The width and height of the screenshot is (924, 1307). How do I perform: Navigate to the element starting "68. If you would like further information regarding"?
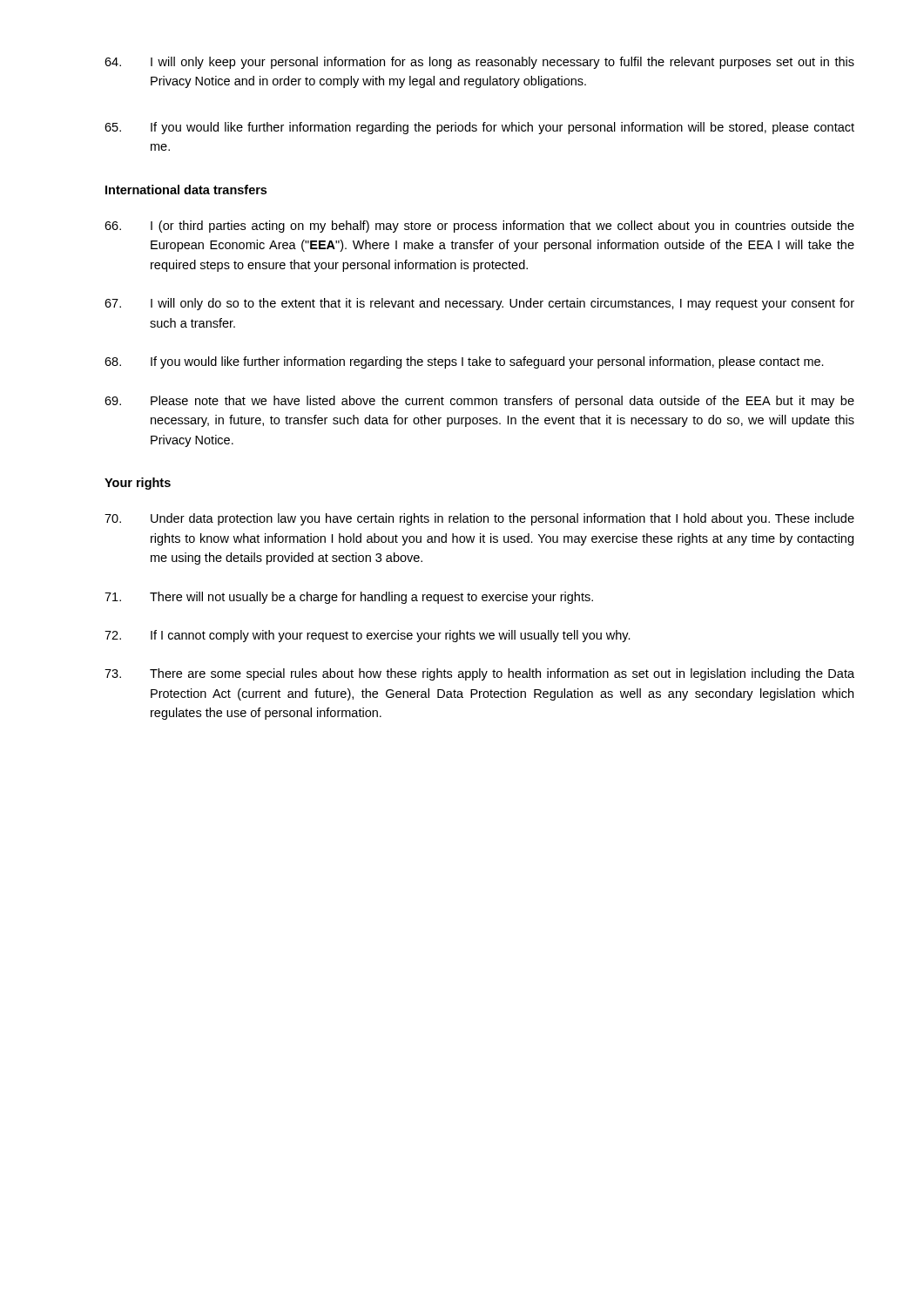[x=479, y=362]
